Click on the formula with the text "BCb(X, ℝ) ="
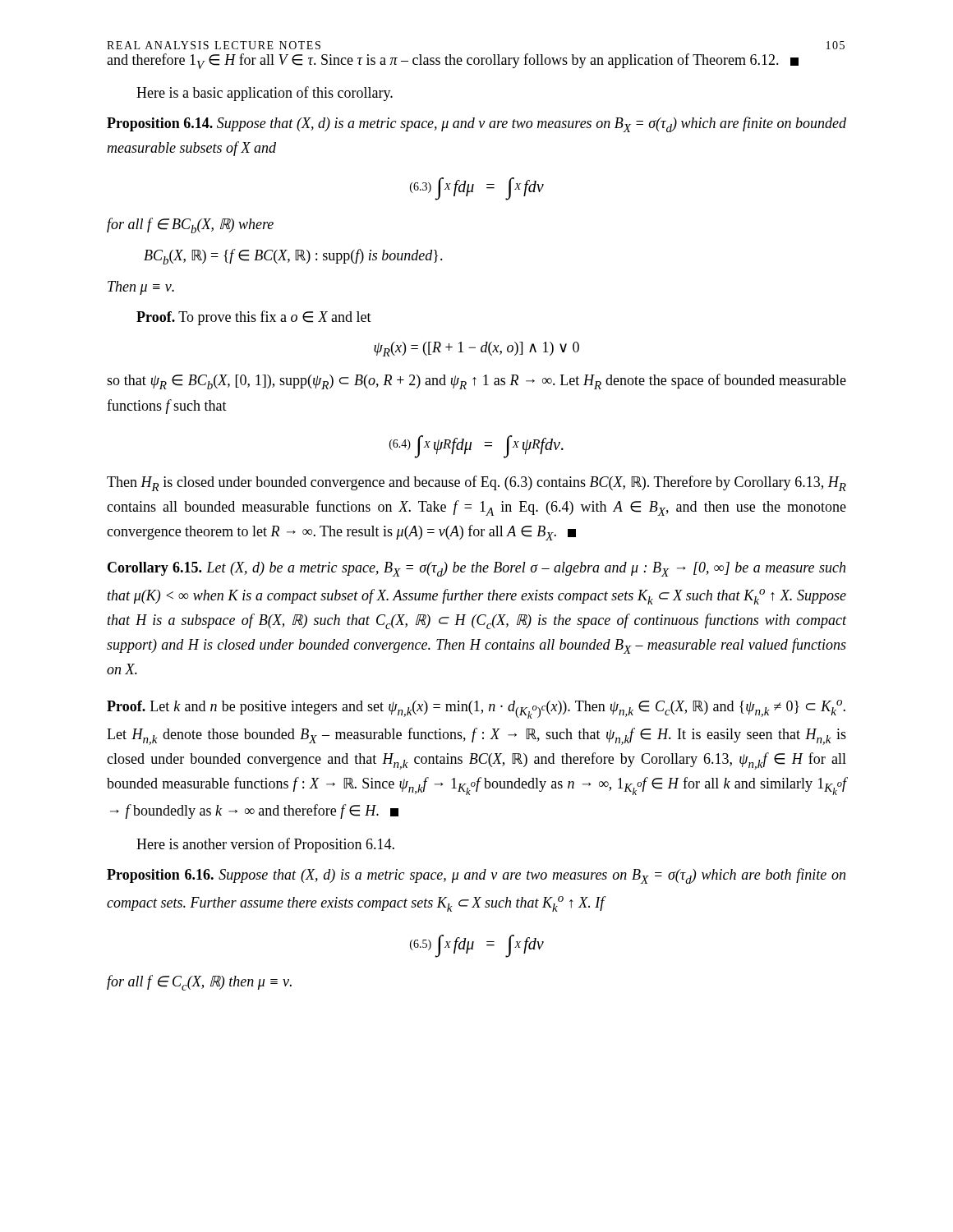The image size is (953, 1232). [x=294, y=257]
